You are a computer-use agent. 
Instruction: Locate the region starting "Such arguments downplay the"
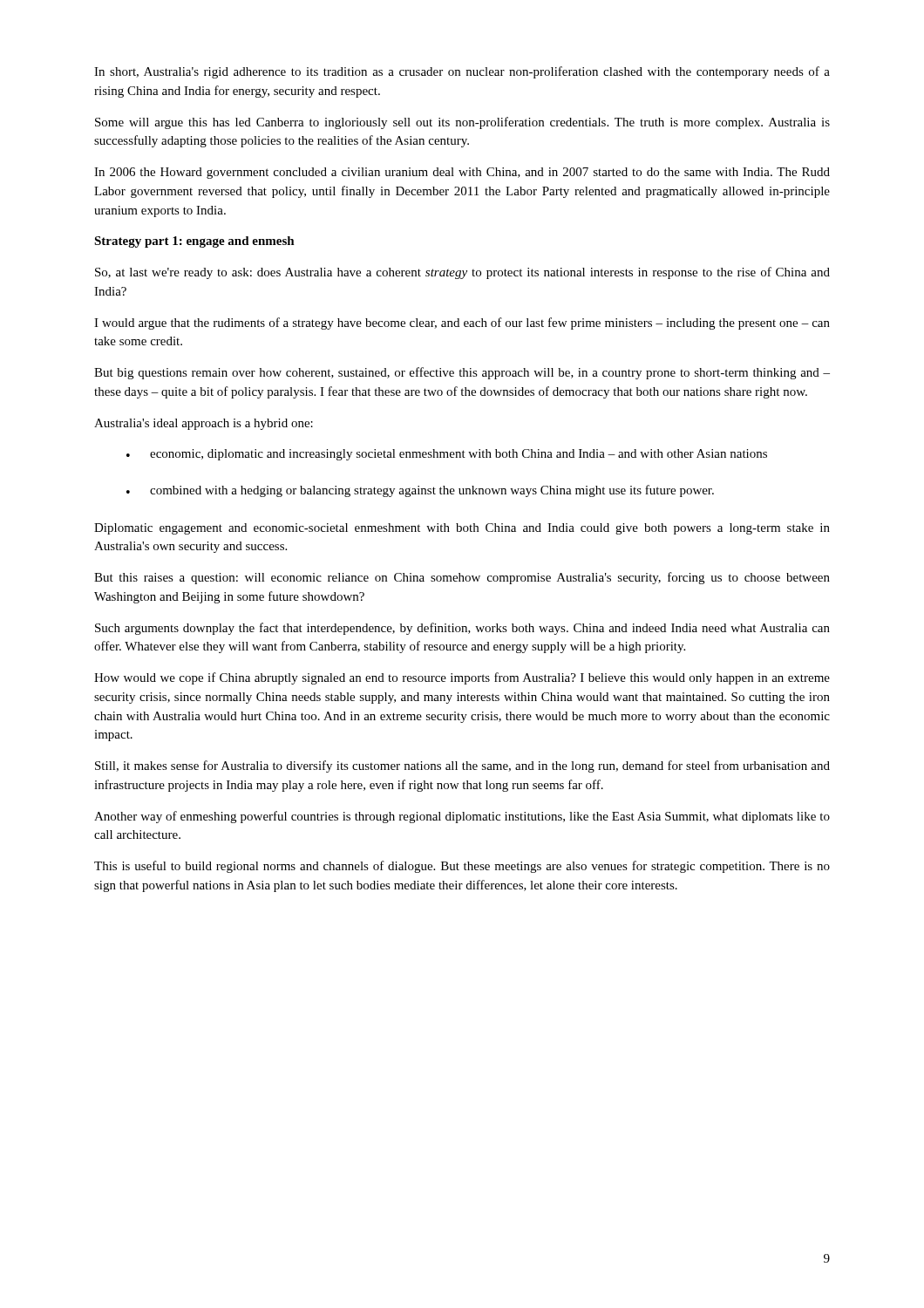coord(462,637)
